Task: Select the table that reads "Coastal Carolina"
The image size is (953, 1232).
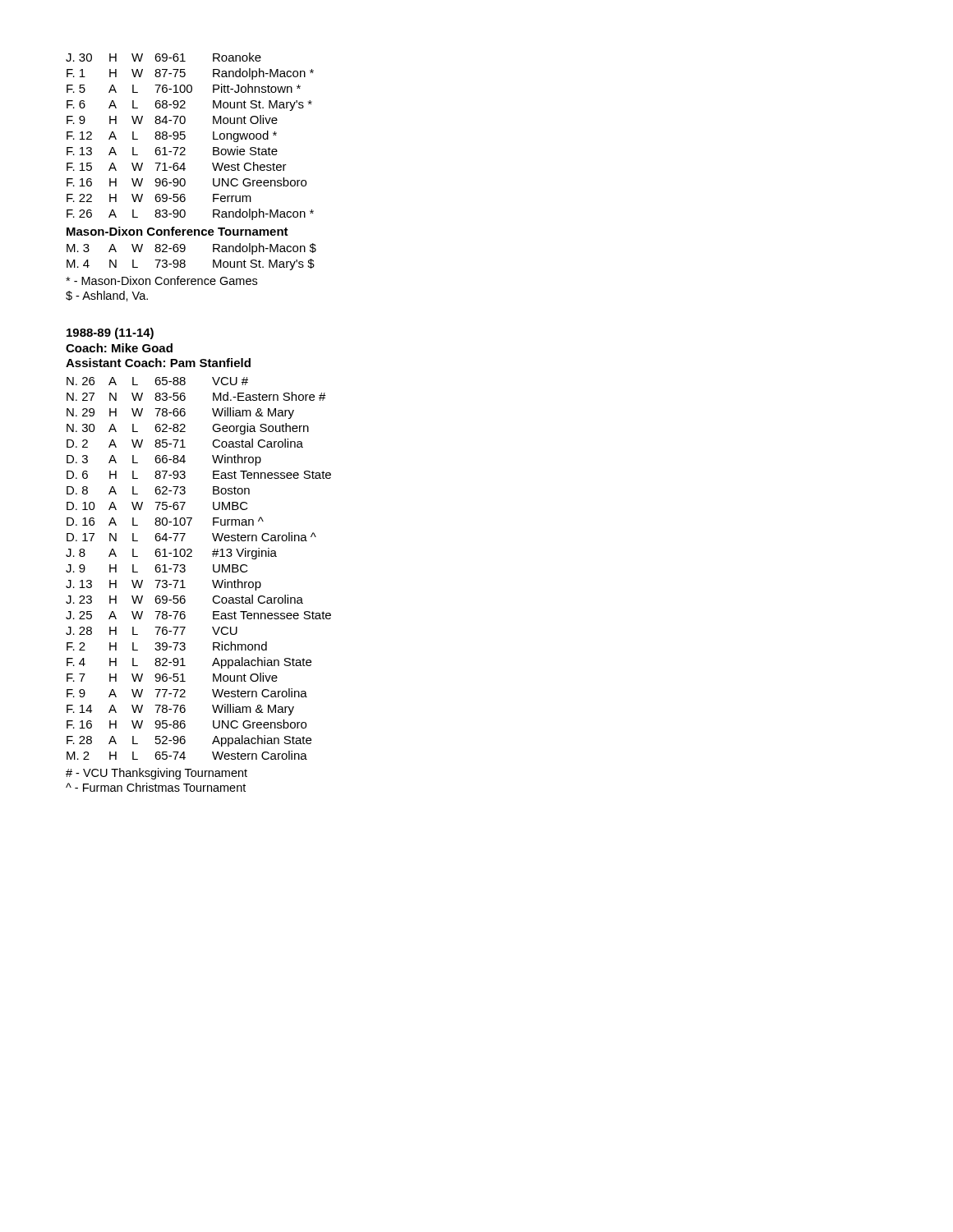Action: (x=476, y=568)
